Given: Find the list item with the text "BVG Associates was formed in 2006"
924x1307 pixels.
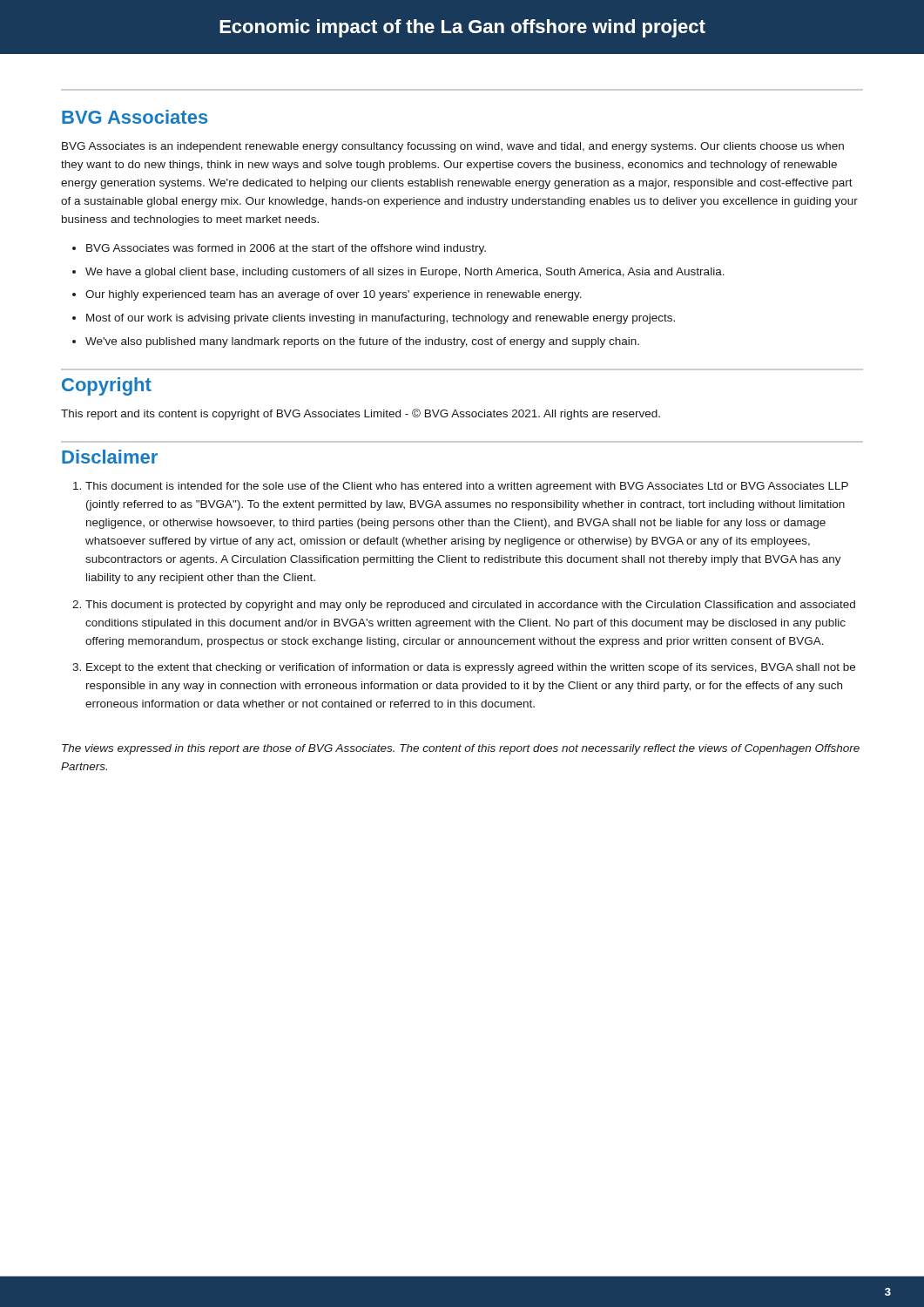Looking at the screenshot, I should 286,248.
